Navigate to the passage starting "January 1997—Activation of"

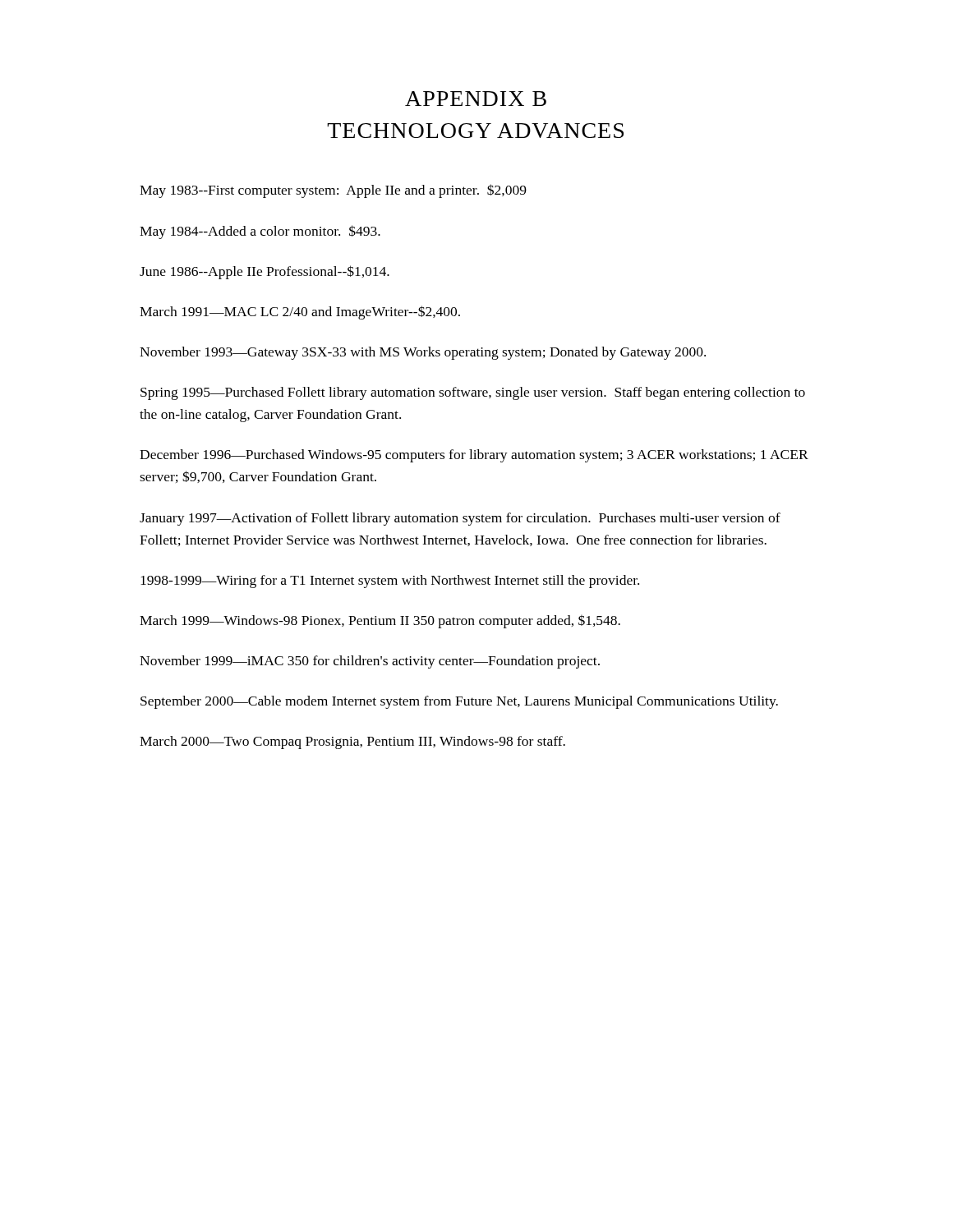click(x=460, y=528)
